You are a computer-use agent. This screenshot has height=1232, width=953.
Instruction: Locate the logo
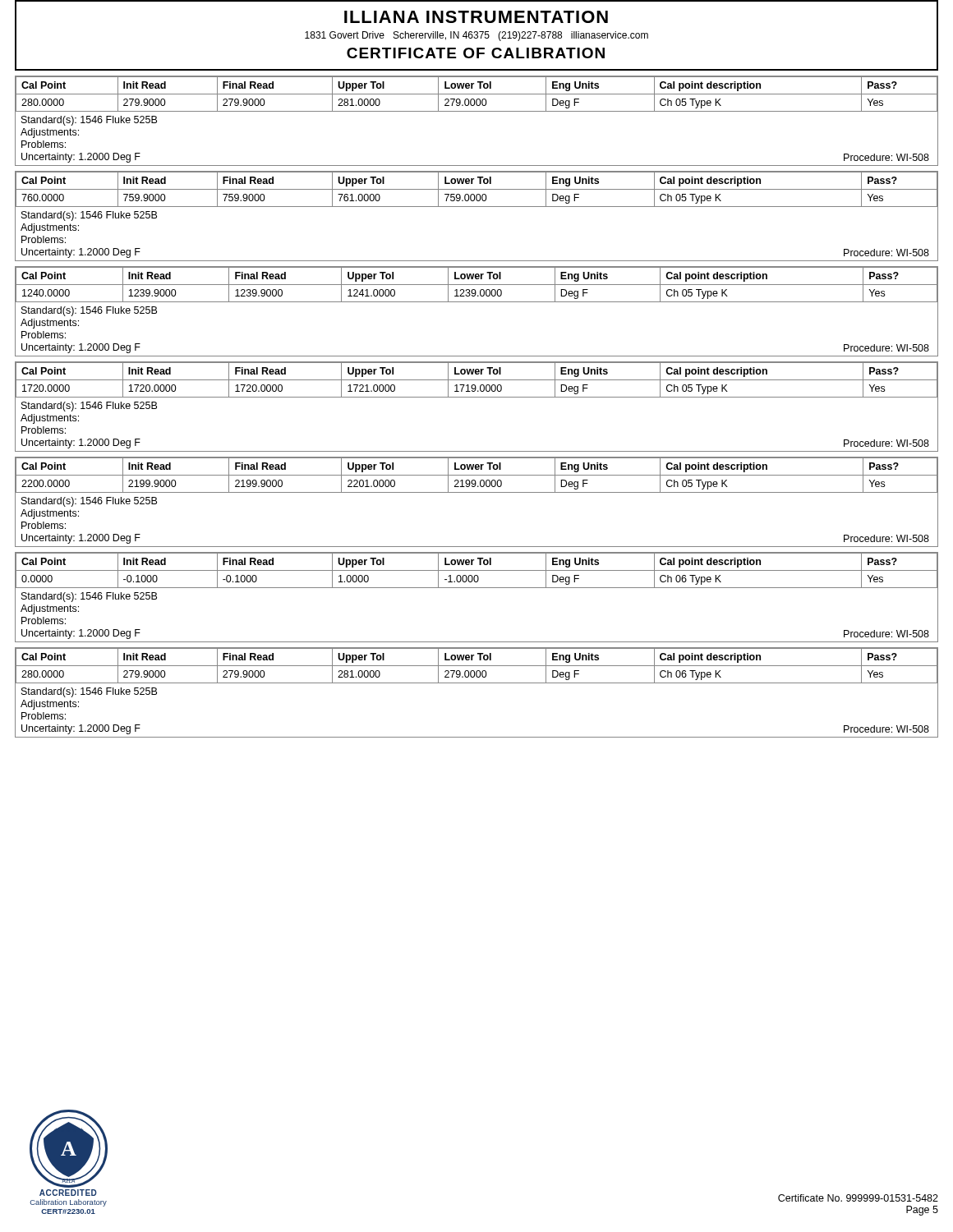click(68, 1163)
